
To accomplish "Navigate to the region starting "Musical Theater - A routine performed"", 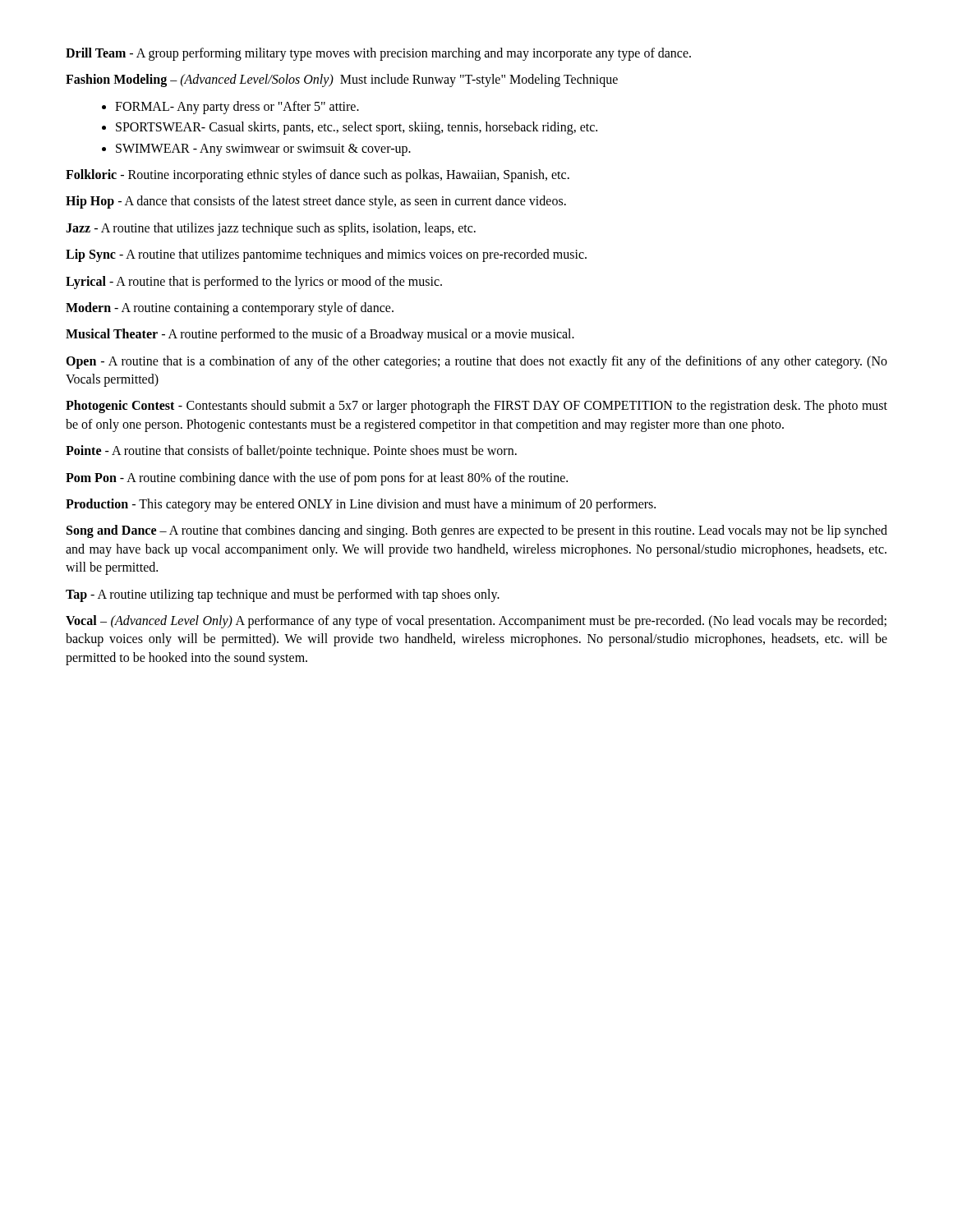I will [476, 335].
